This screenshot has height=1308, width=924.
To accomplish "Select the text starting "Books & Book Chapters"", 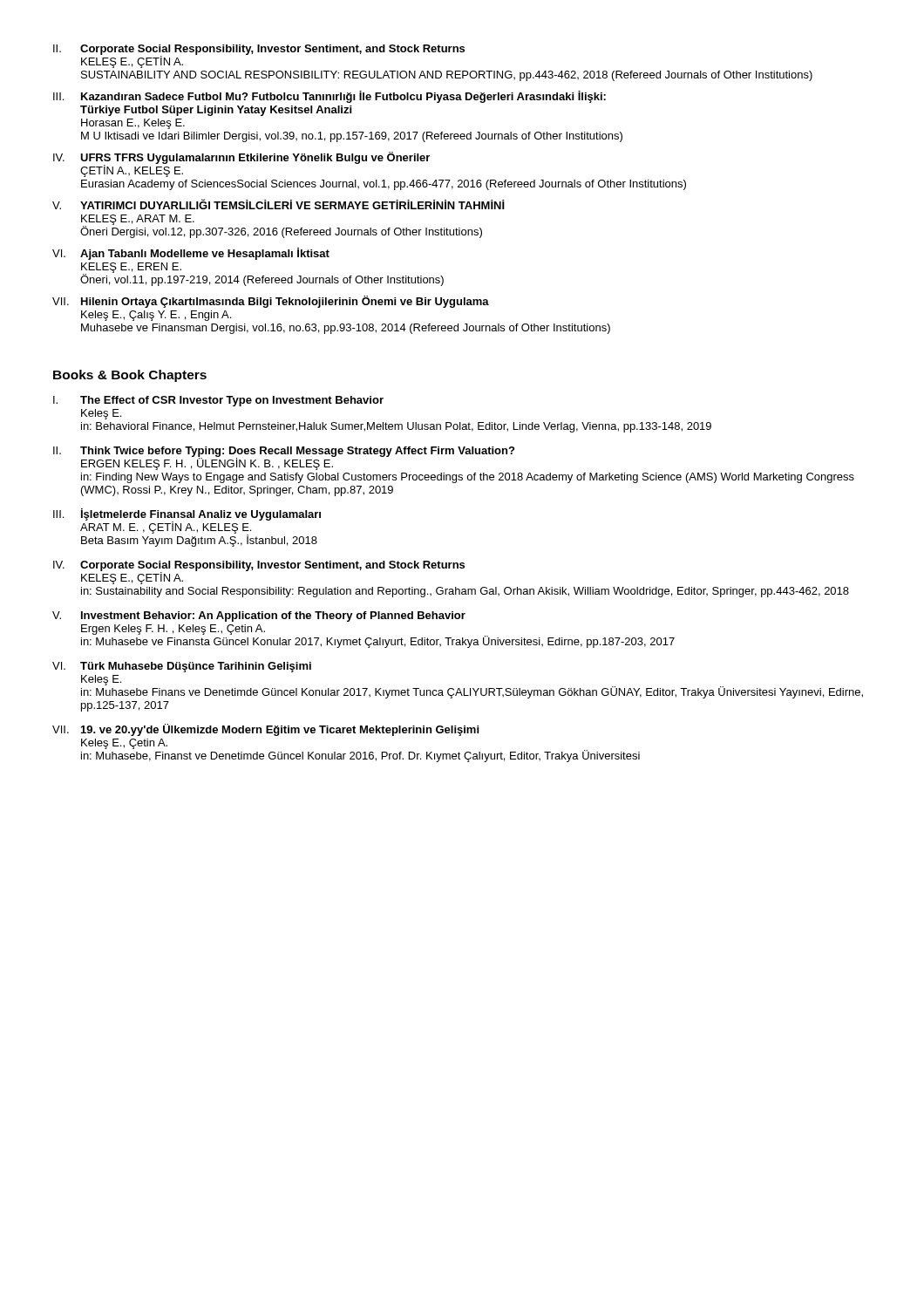I will coord(130,375).
